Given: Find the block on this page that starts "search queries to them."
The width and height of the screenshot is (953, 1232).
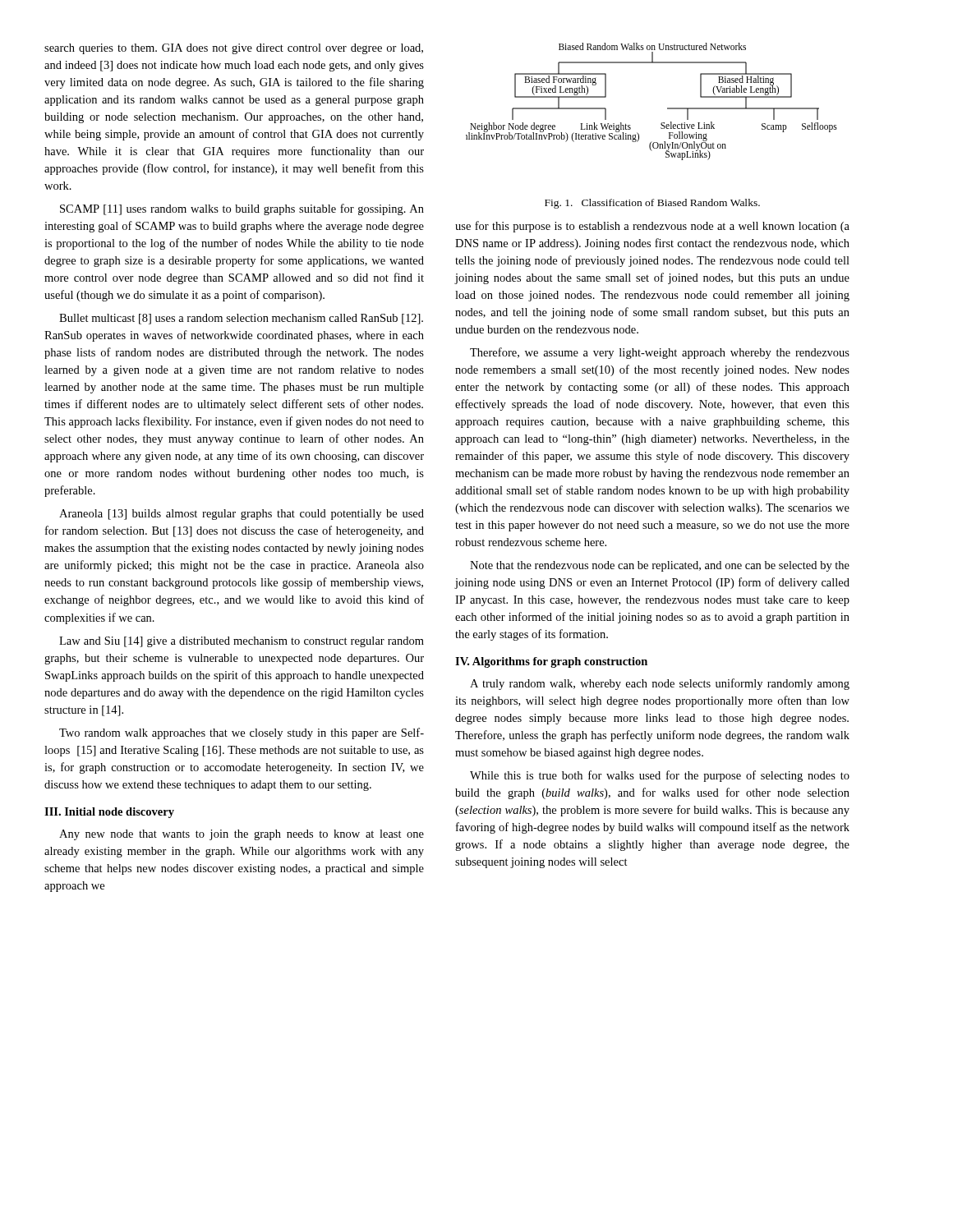Looking at the screenshot, I should 234,117.
